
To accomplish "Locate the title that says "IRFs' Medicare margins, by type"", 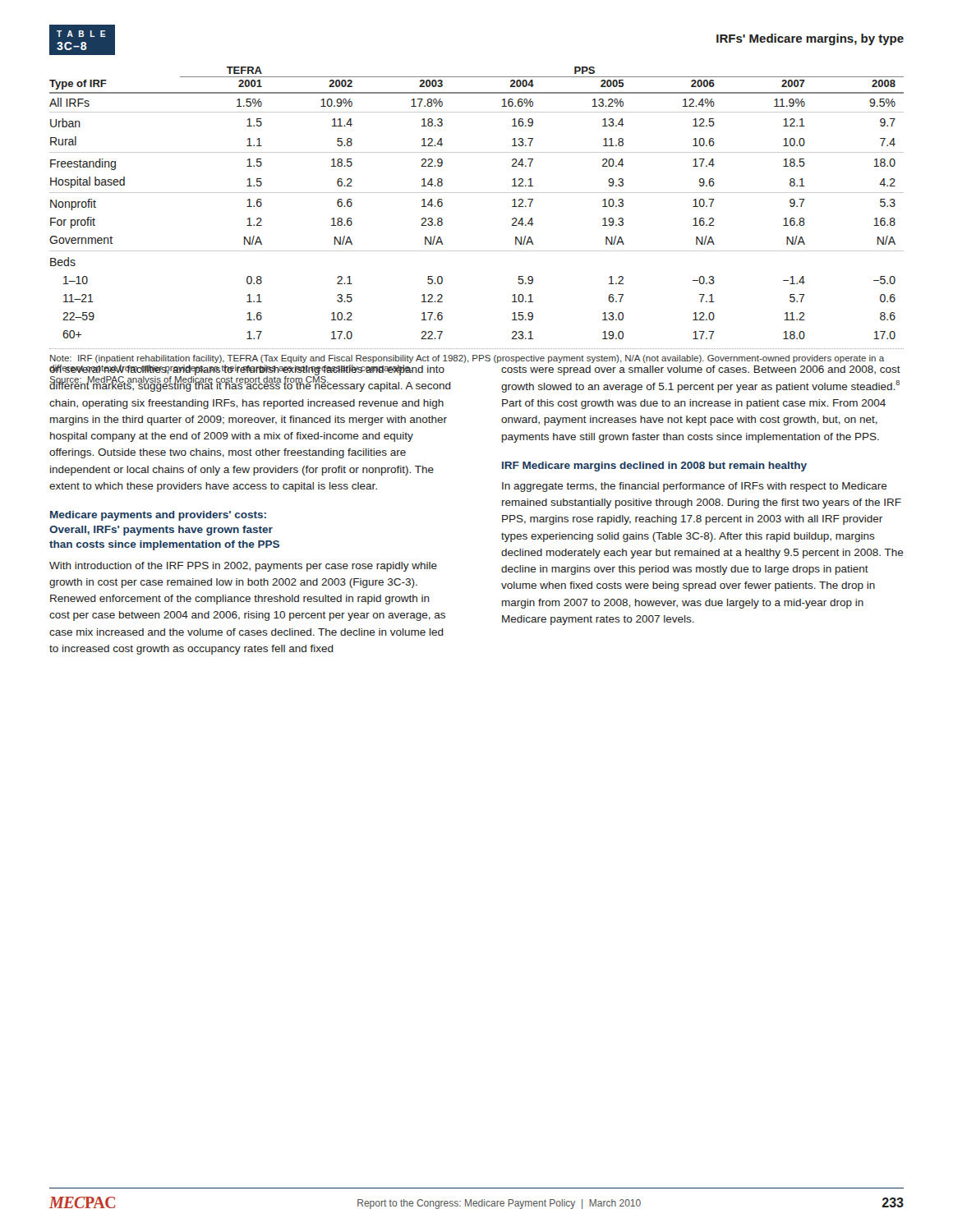I will 810,38.
